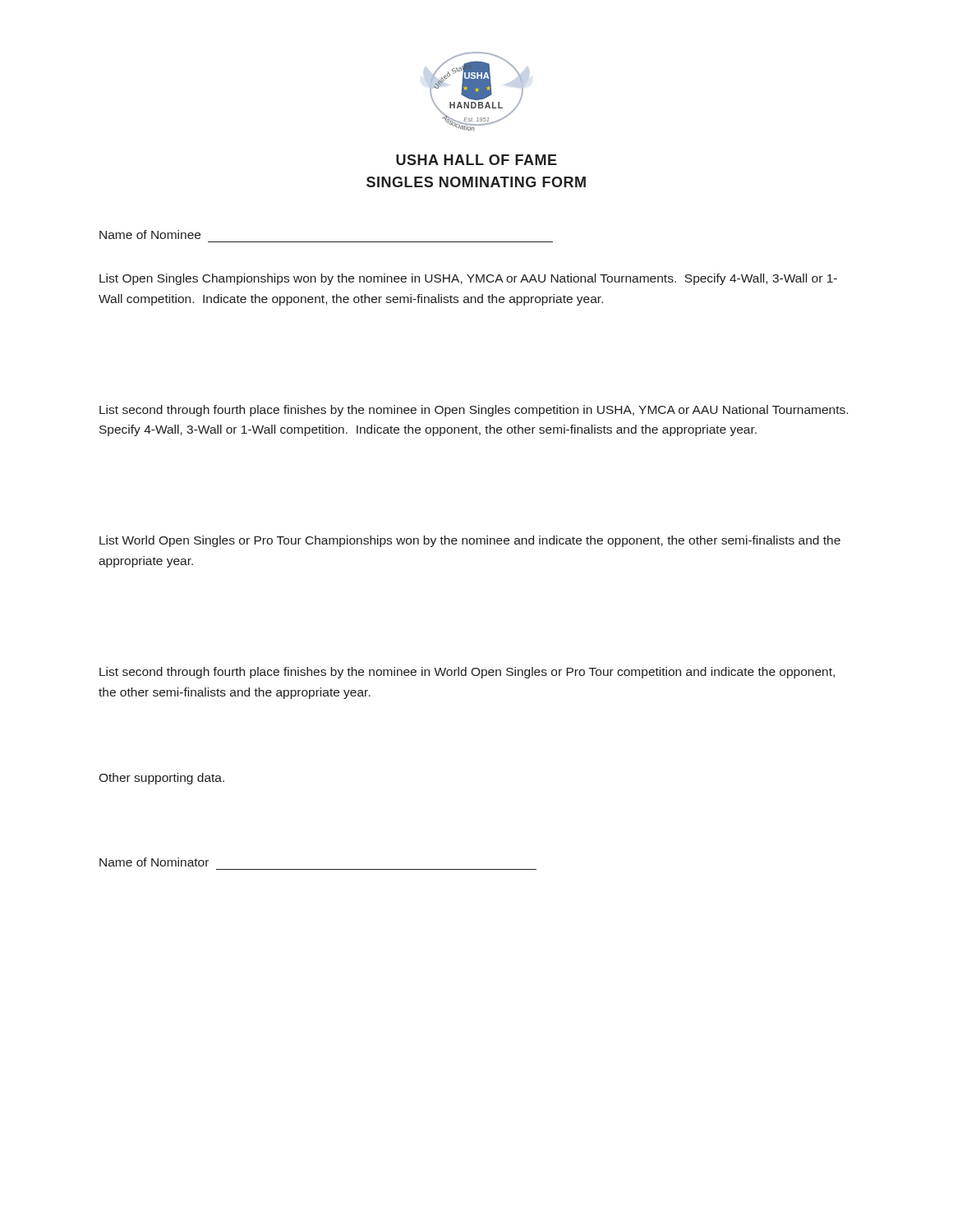
Task: Locate the text with the text "Other supporting data."
Action: click(x=162, y=778)
